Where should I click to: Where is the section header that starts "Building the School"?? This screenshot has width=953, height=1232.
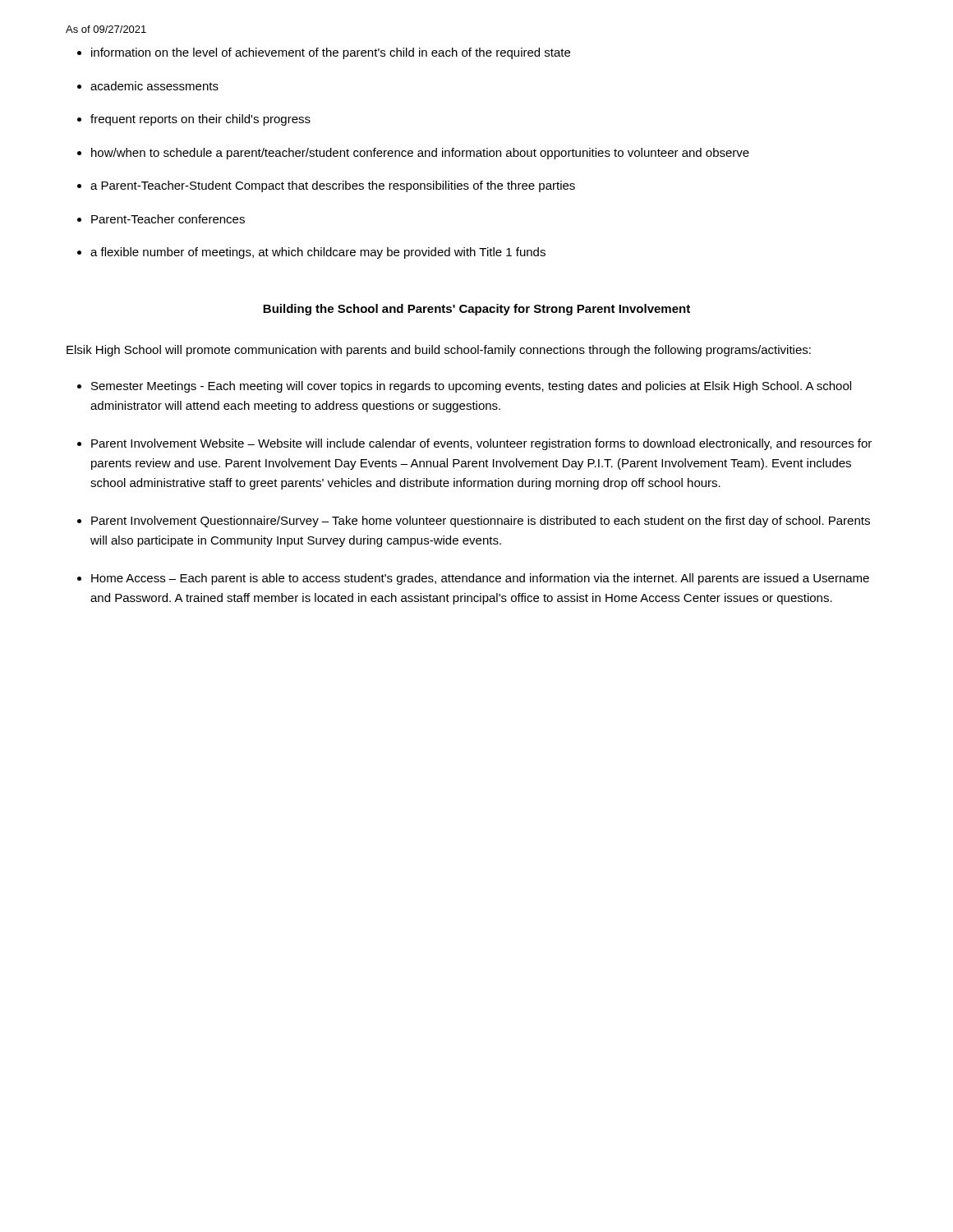pos(476,308)
